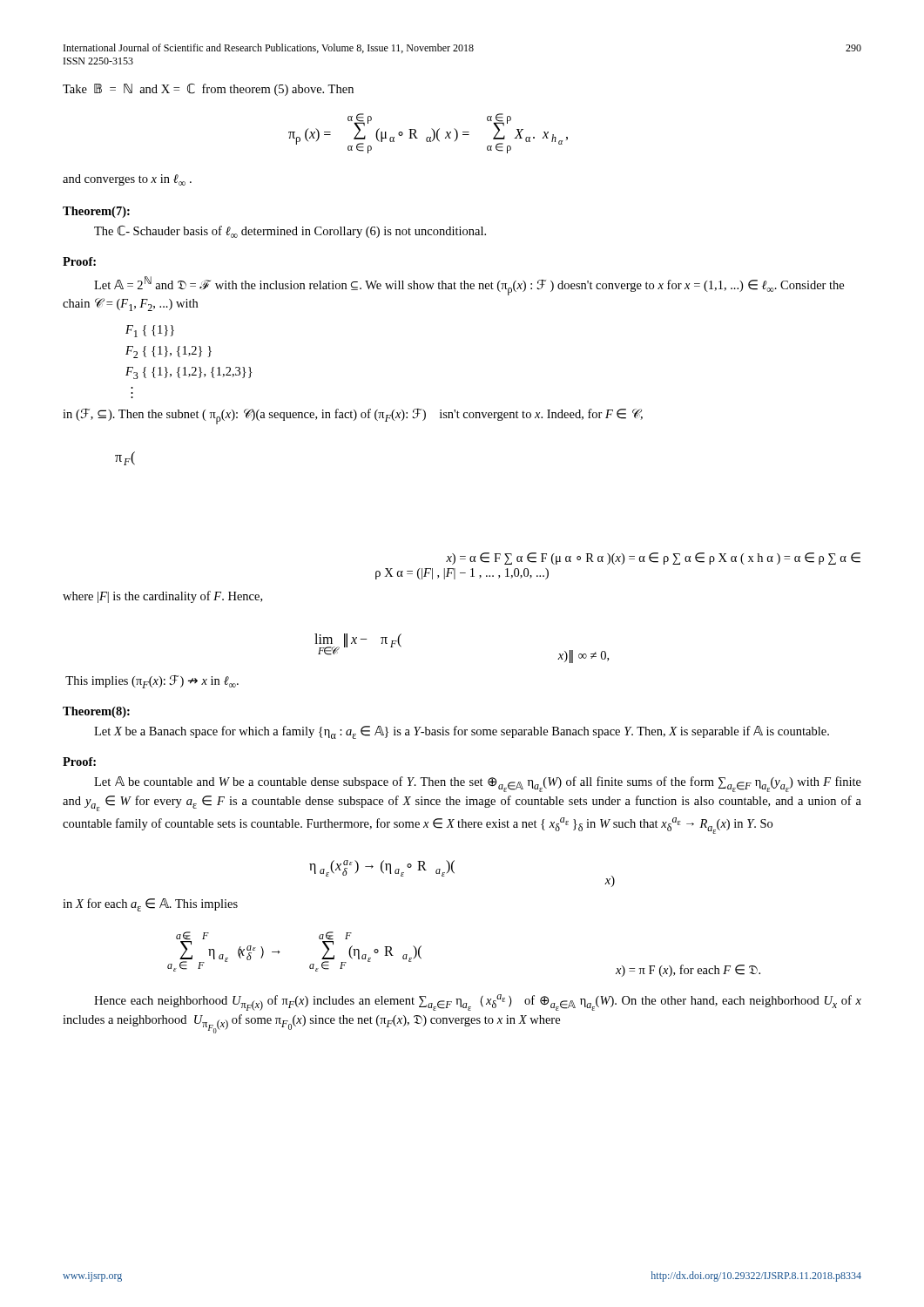Viewport: 924px width, 1307px height.
Task: Locate the text block starting "F1 { {1}}"
Action: click(150, 331)
